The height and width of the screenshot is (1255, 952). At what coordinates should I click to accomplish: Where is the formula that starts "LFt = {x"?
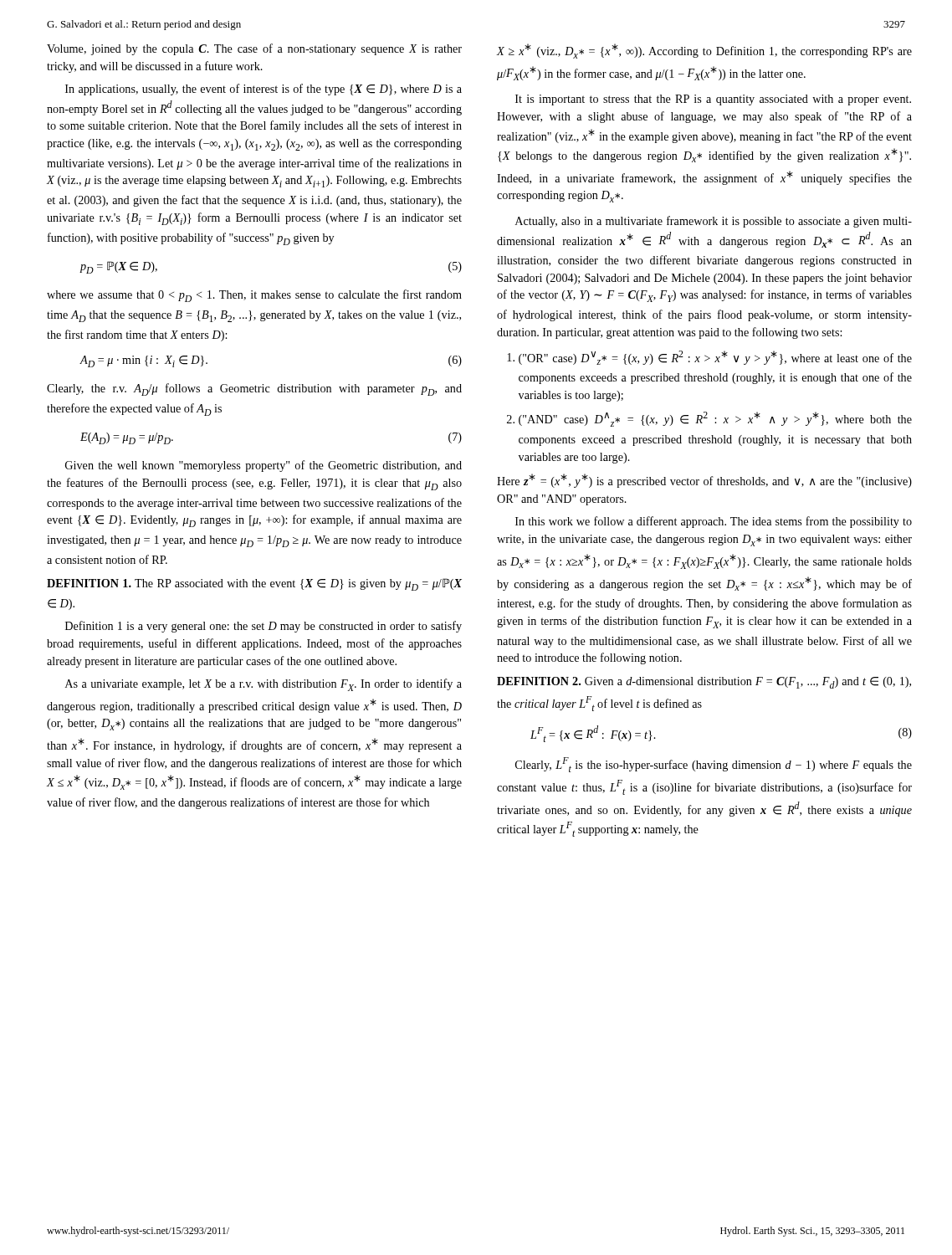tap(592, 733)
